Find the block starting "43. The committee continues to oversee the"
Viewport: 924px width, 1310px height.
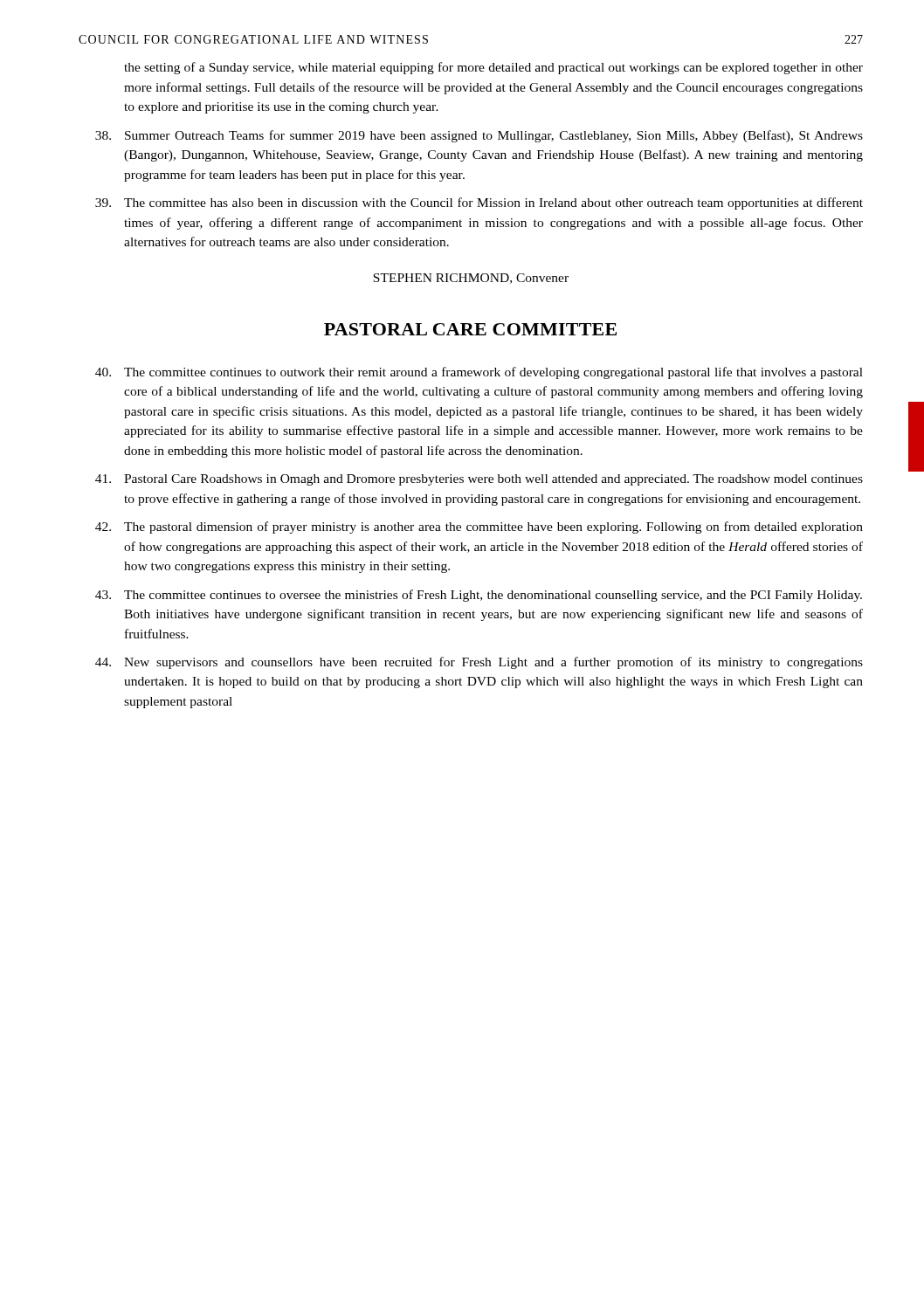pyautogui.click(x=471, y=614)
